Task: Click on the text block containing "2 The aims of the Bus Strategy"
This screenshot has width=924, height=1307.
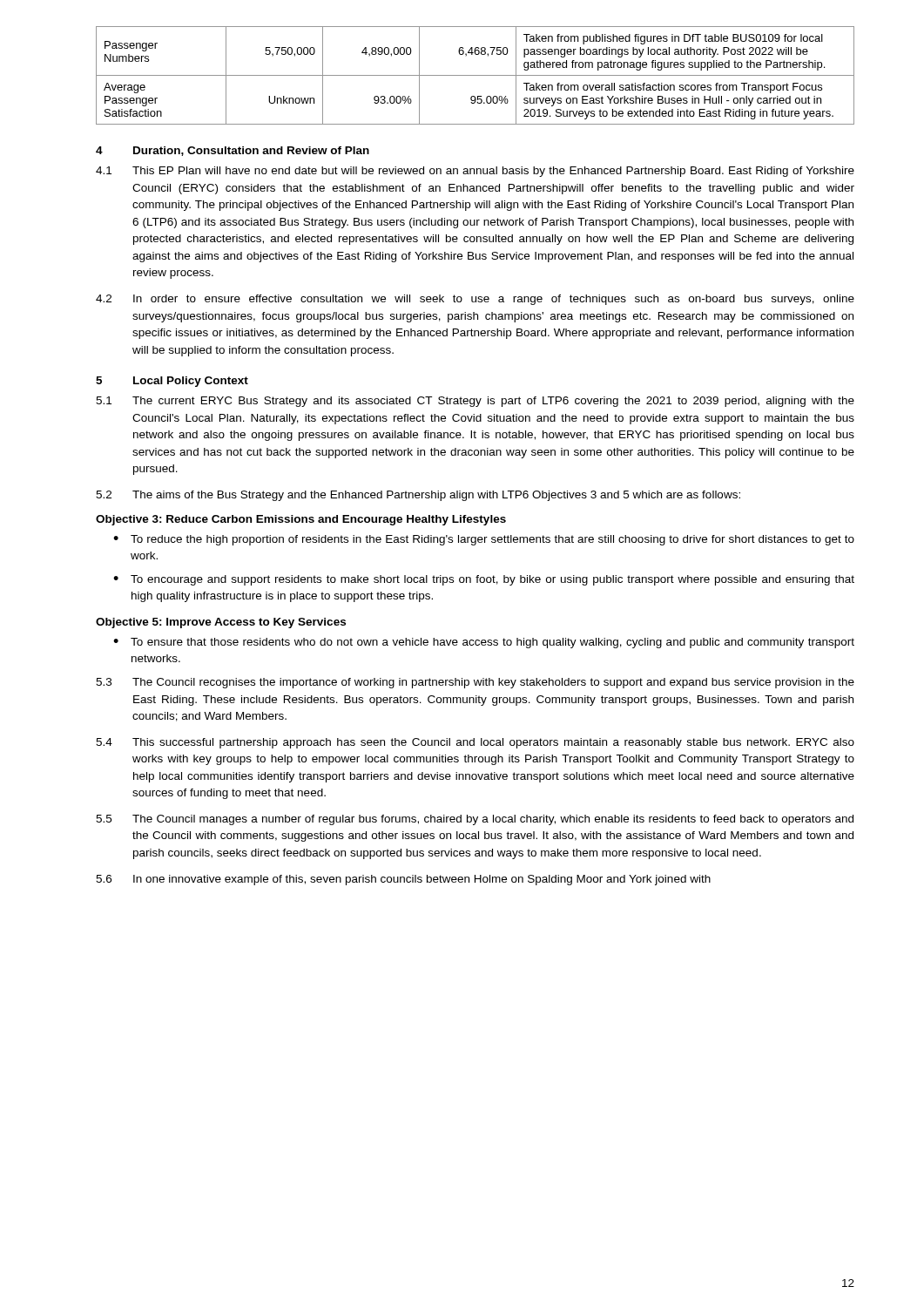Action: tap(475, 495)
